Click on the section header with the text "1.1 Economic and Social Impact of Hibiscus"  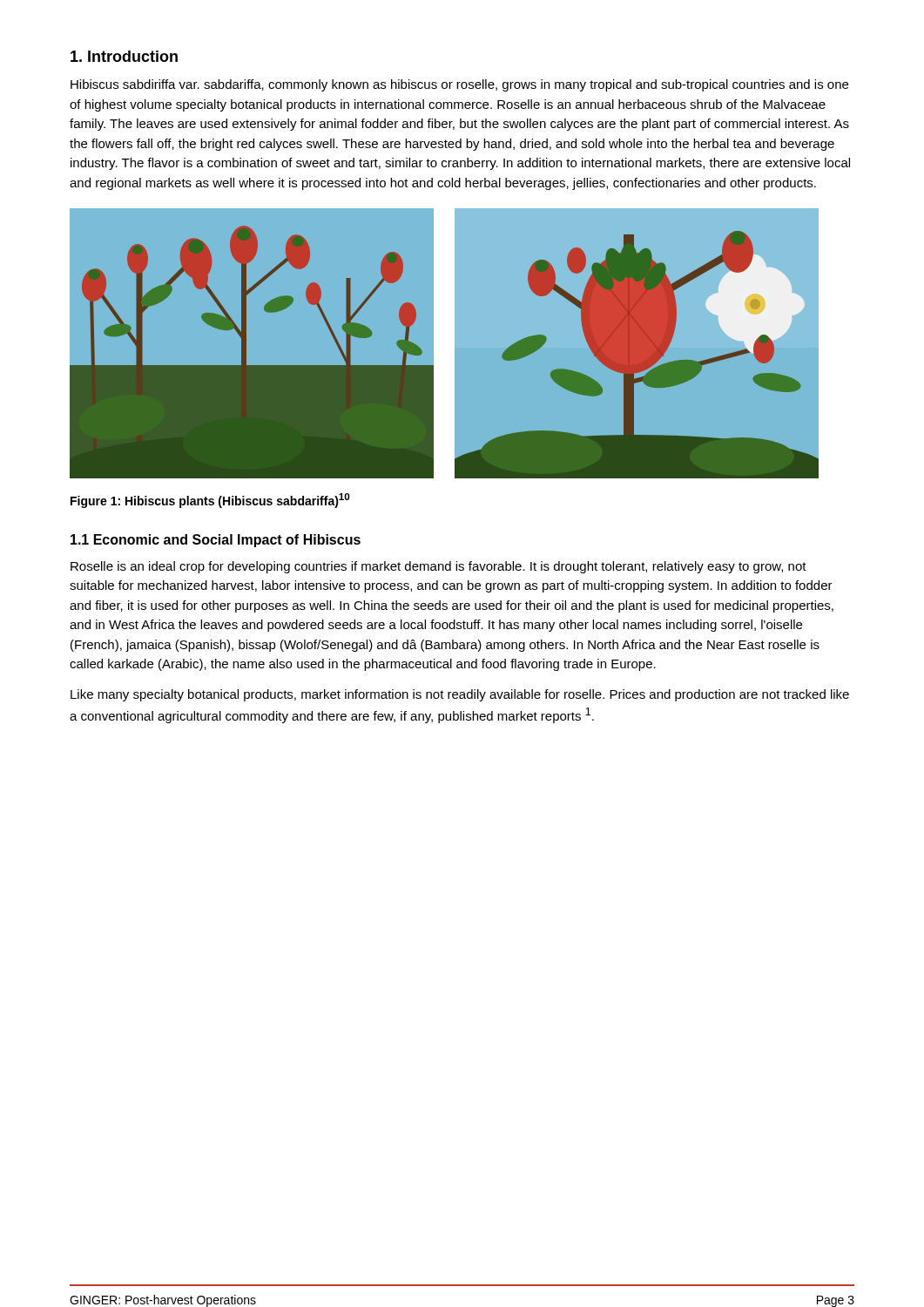point(215,539)
